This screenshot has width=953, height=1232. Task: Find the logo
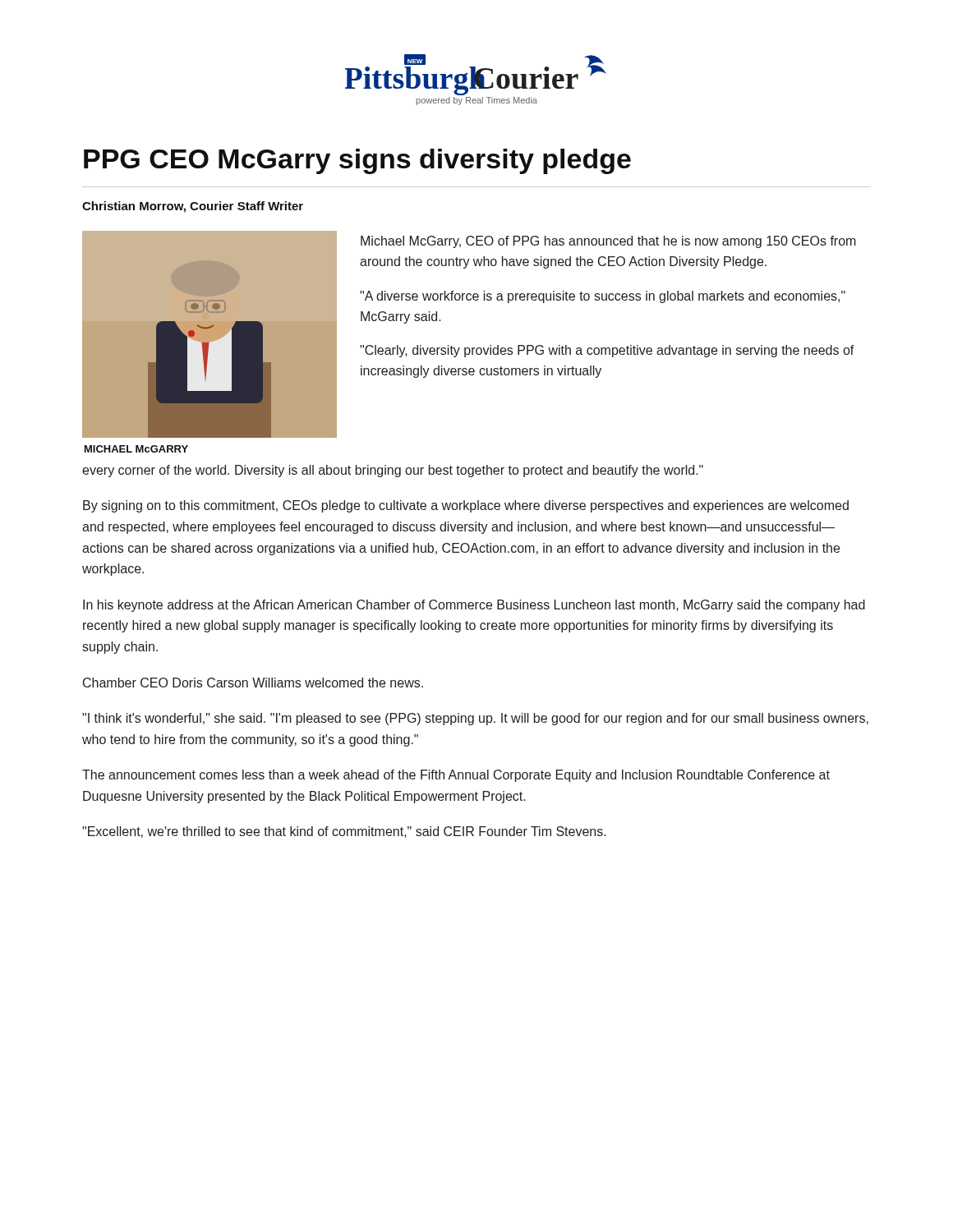pyautogui.click(x=476, y=84)
